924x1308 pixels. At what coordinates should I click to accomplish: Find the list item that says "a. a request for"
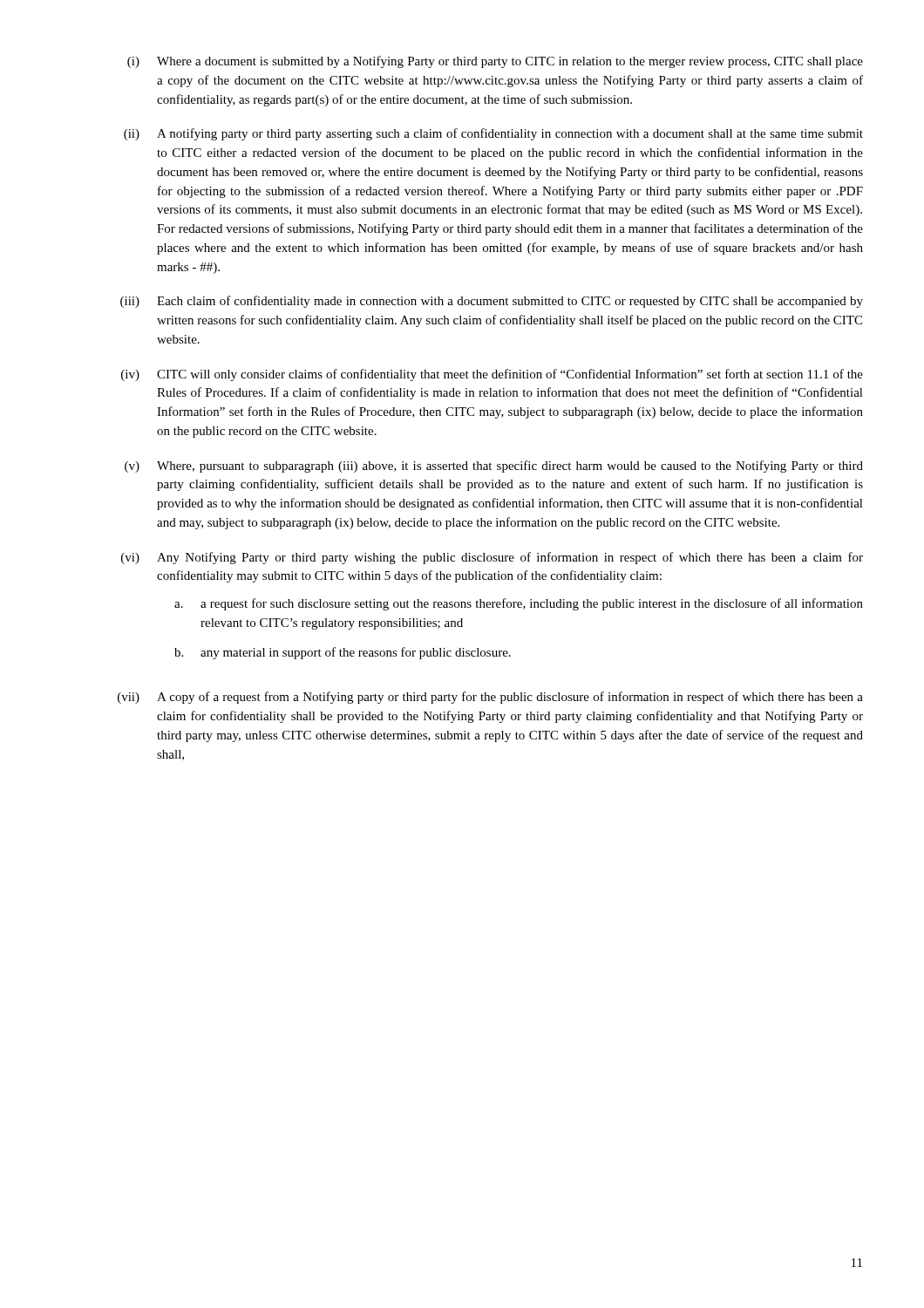[519, 614]
